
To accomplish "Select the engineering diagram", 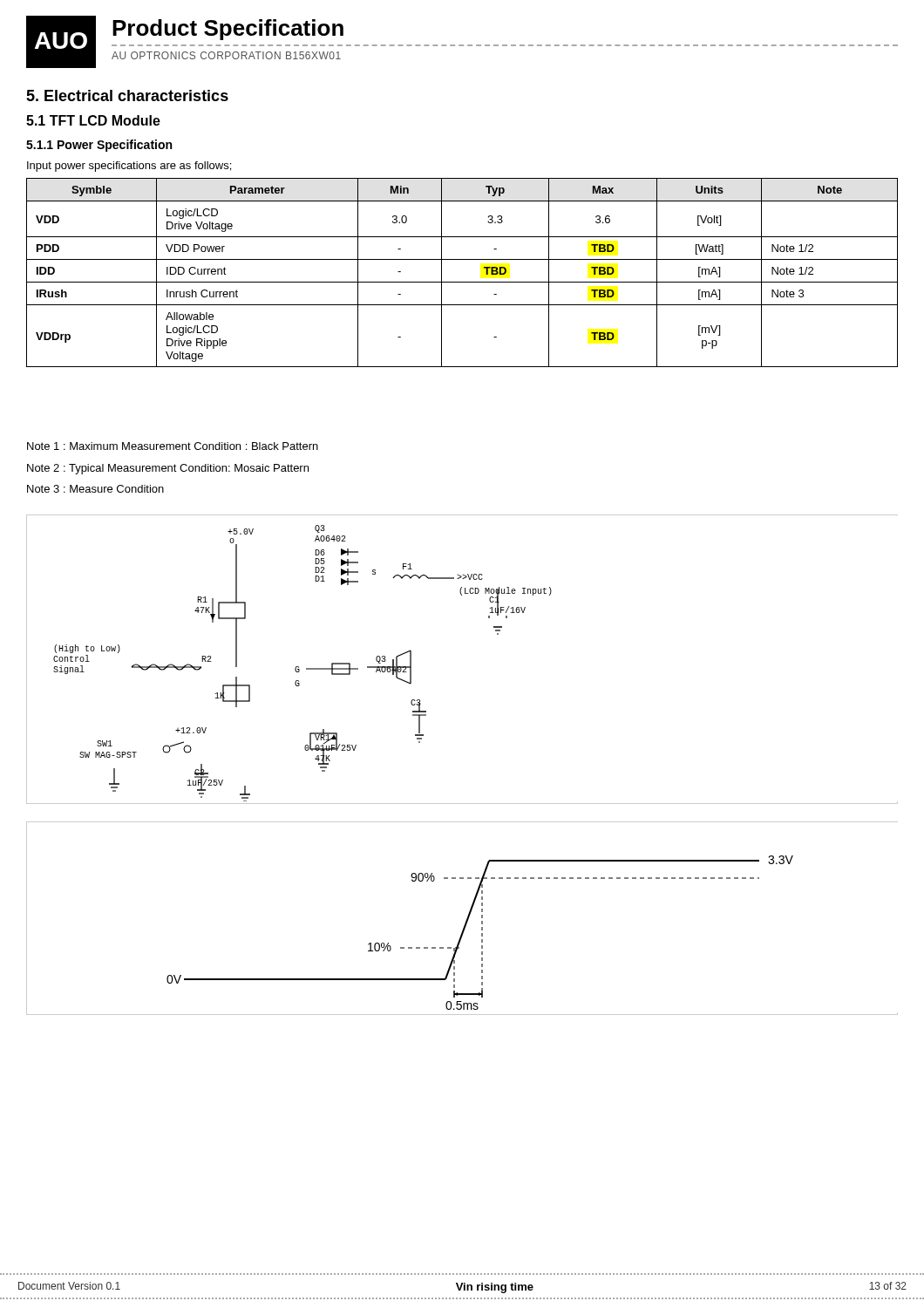I will coord(462,918).
